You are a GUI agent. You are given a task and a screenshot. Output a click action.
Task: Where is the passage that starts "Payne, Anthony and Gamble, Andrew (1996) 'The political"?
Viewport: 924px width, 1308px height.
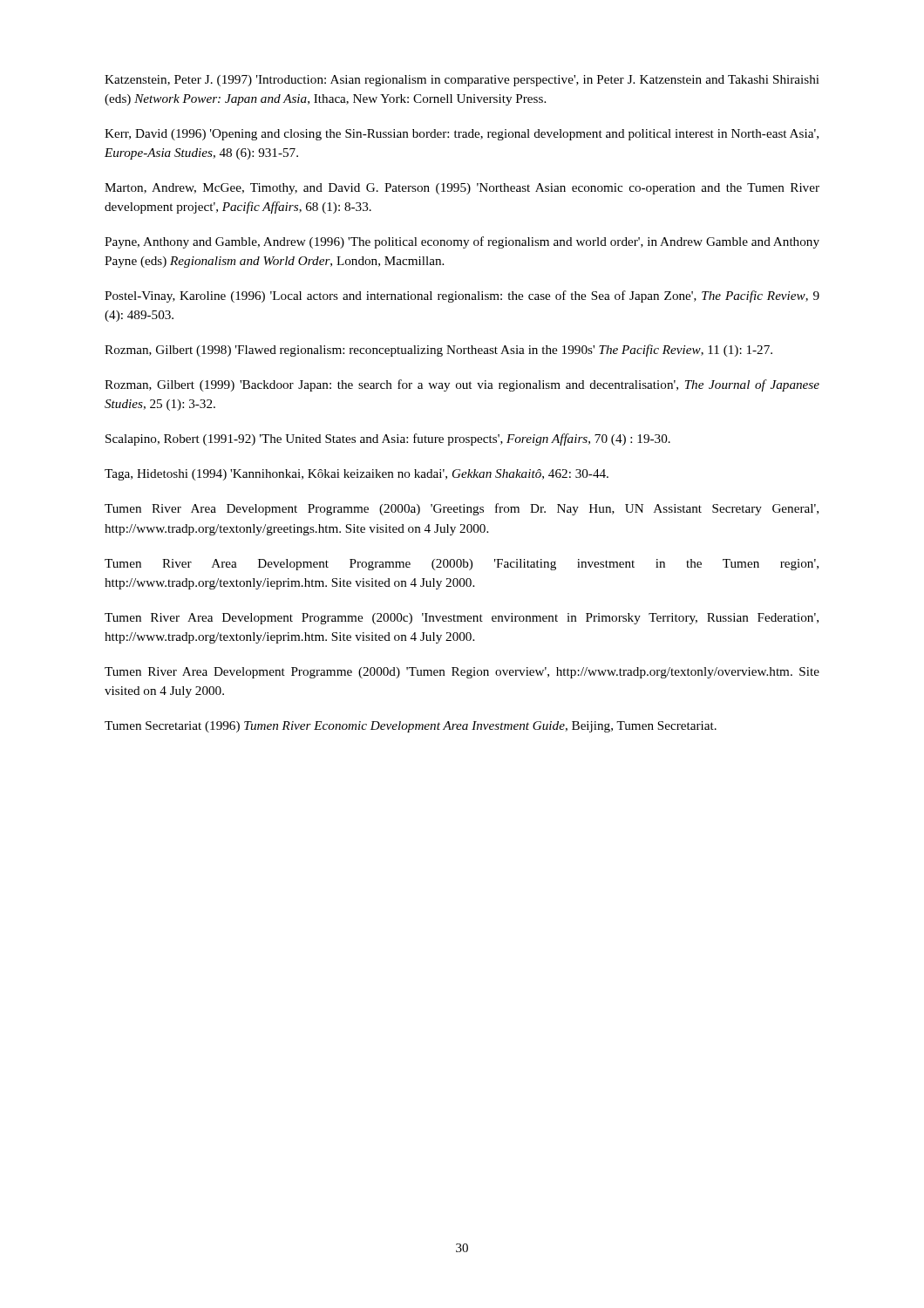click(462, 251)
